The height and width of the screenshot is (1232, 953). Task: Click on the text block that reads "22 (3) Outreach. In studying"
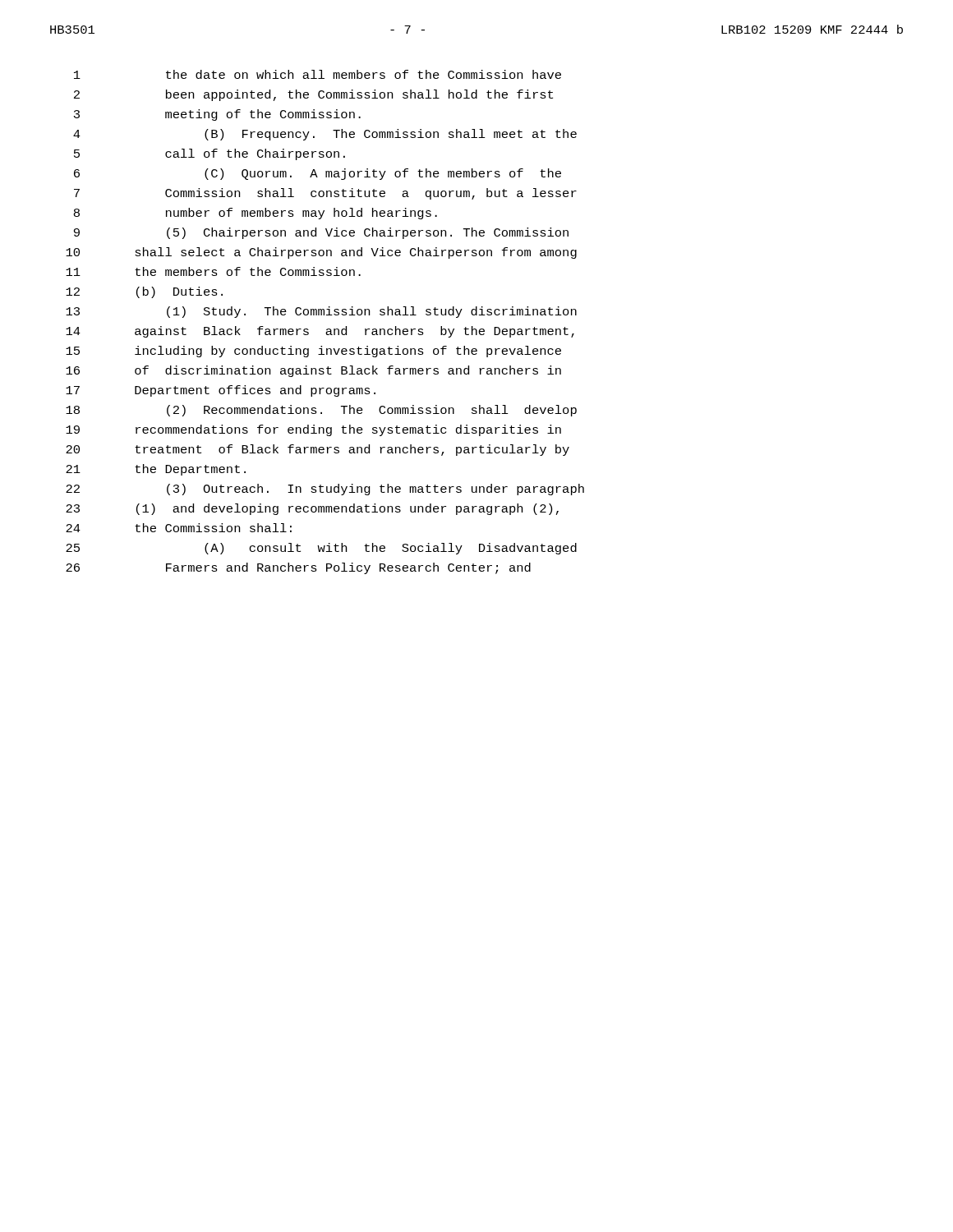(x=476, y=510)
